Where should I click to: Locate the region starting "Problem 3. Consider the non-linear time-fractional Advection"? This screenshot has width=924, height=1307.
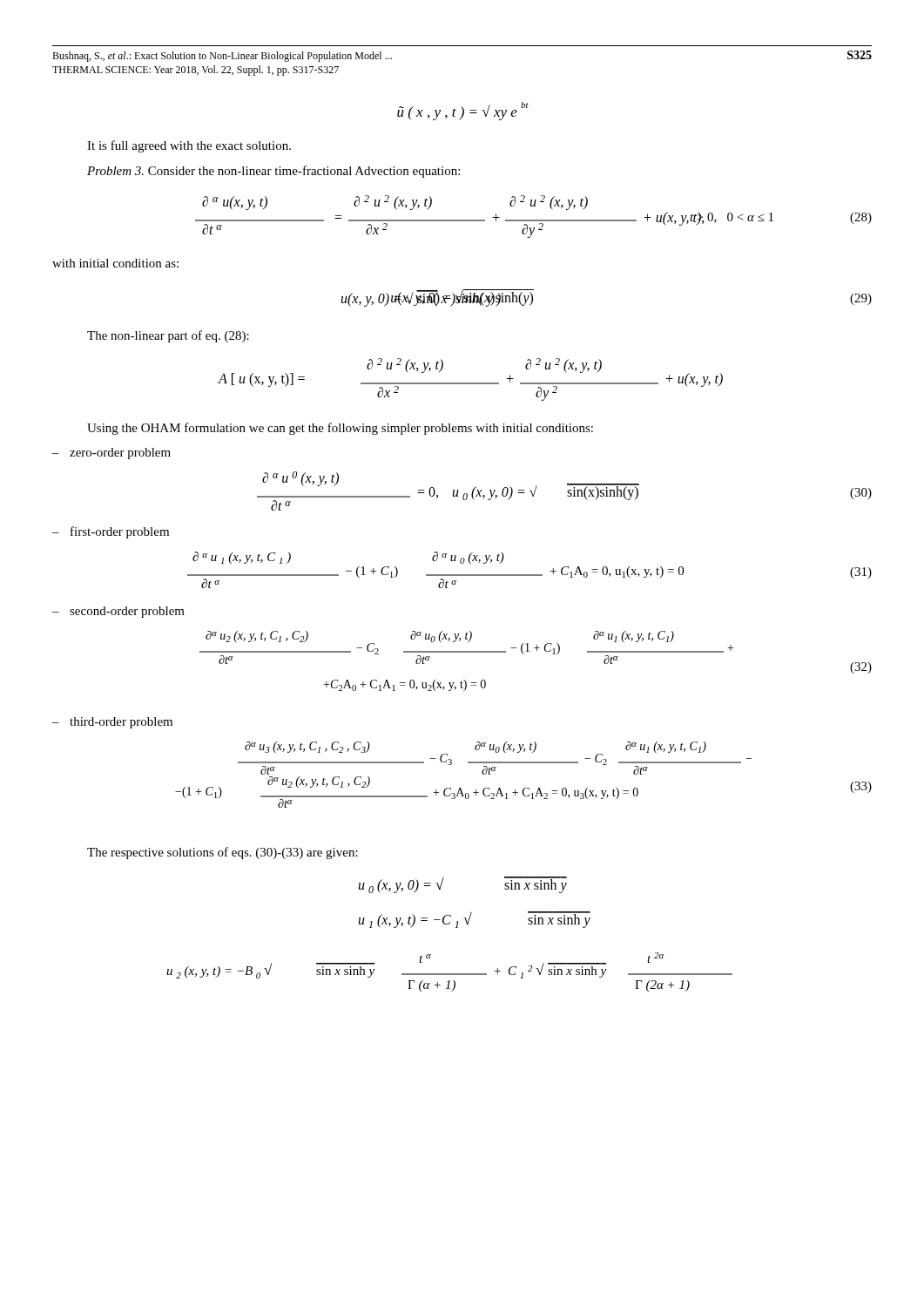coord(274,170)
